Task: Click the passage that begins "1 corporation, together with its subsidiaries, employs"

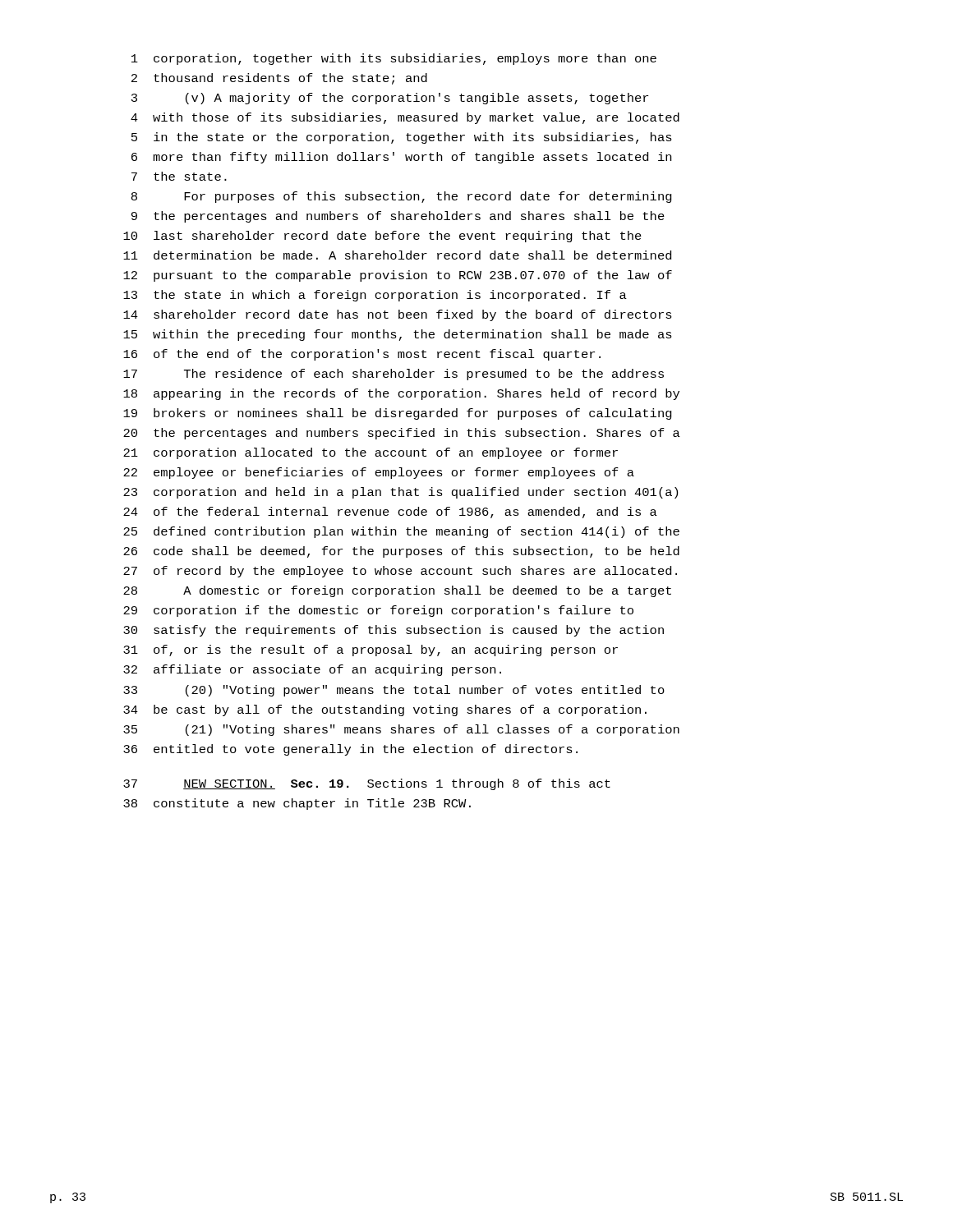Action: [x=476, y=69]
